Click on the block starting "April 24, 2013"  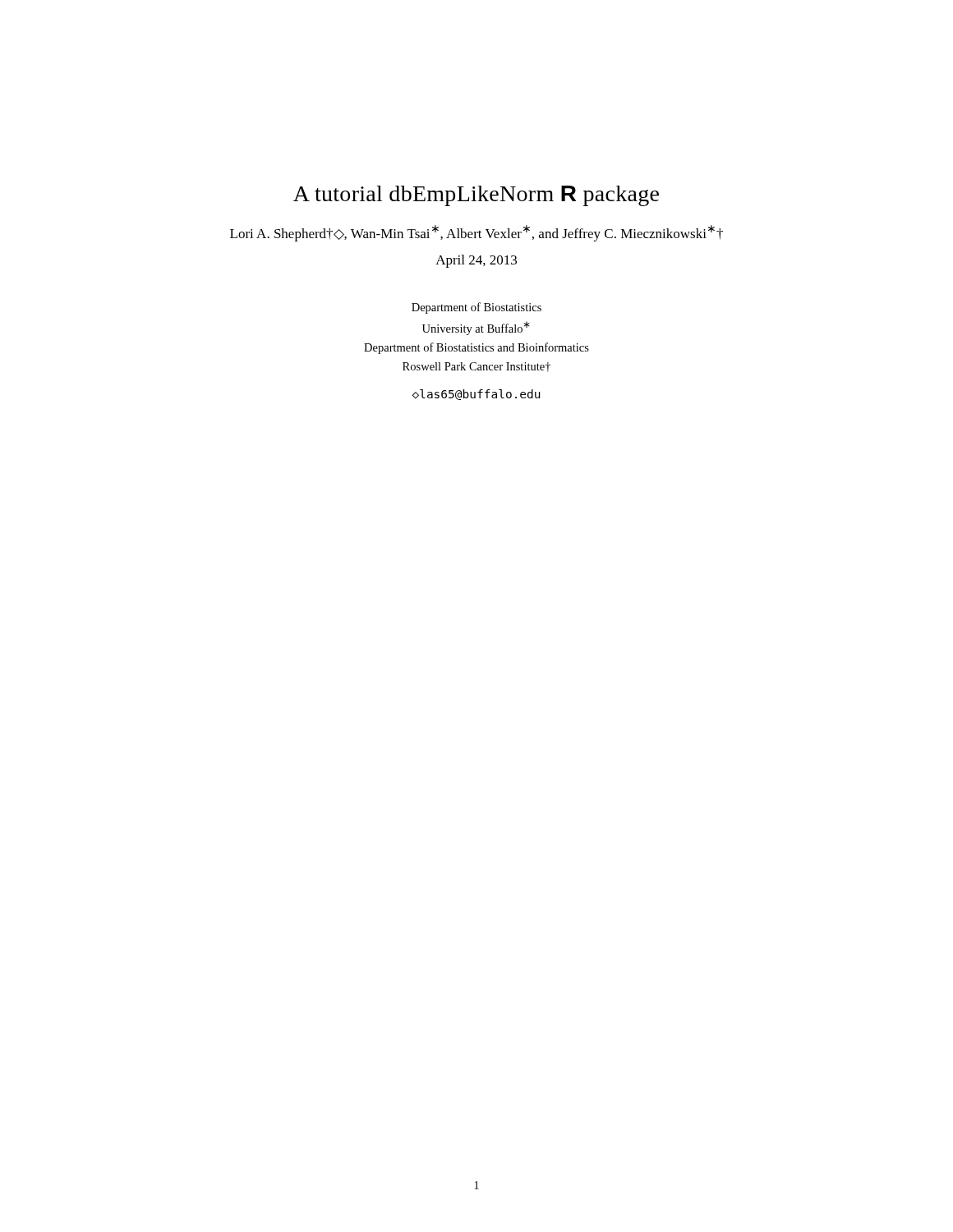pyautogui.click(x=476, y=260)
